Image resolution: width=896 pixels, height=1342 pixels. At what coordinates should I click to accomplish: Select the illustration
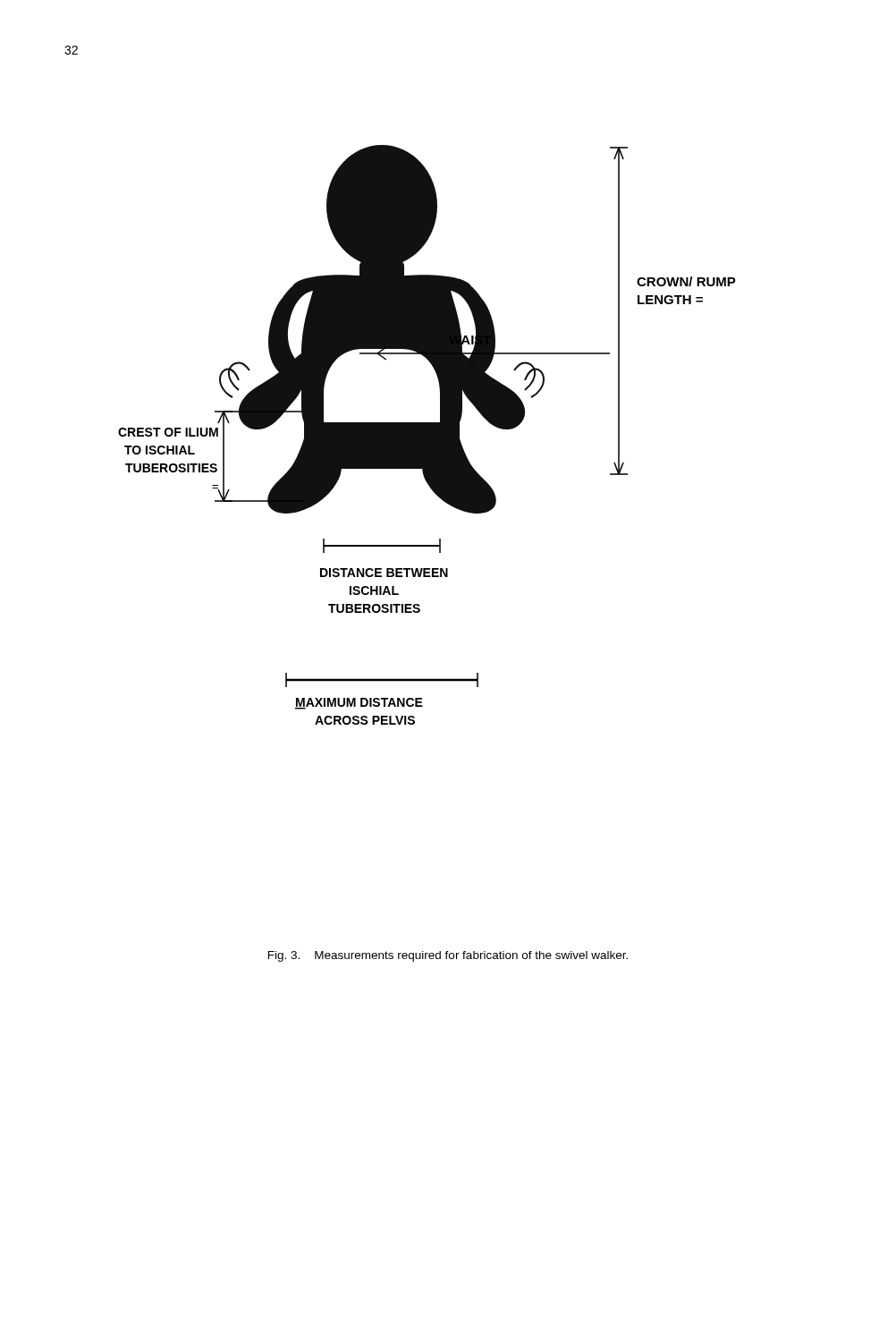(x=448, y=514)
